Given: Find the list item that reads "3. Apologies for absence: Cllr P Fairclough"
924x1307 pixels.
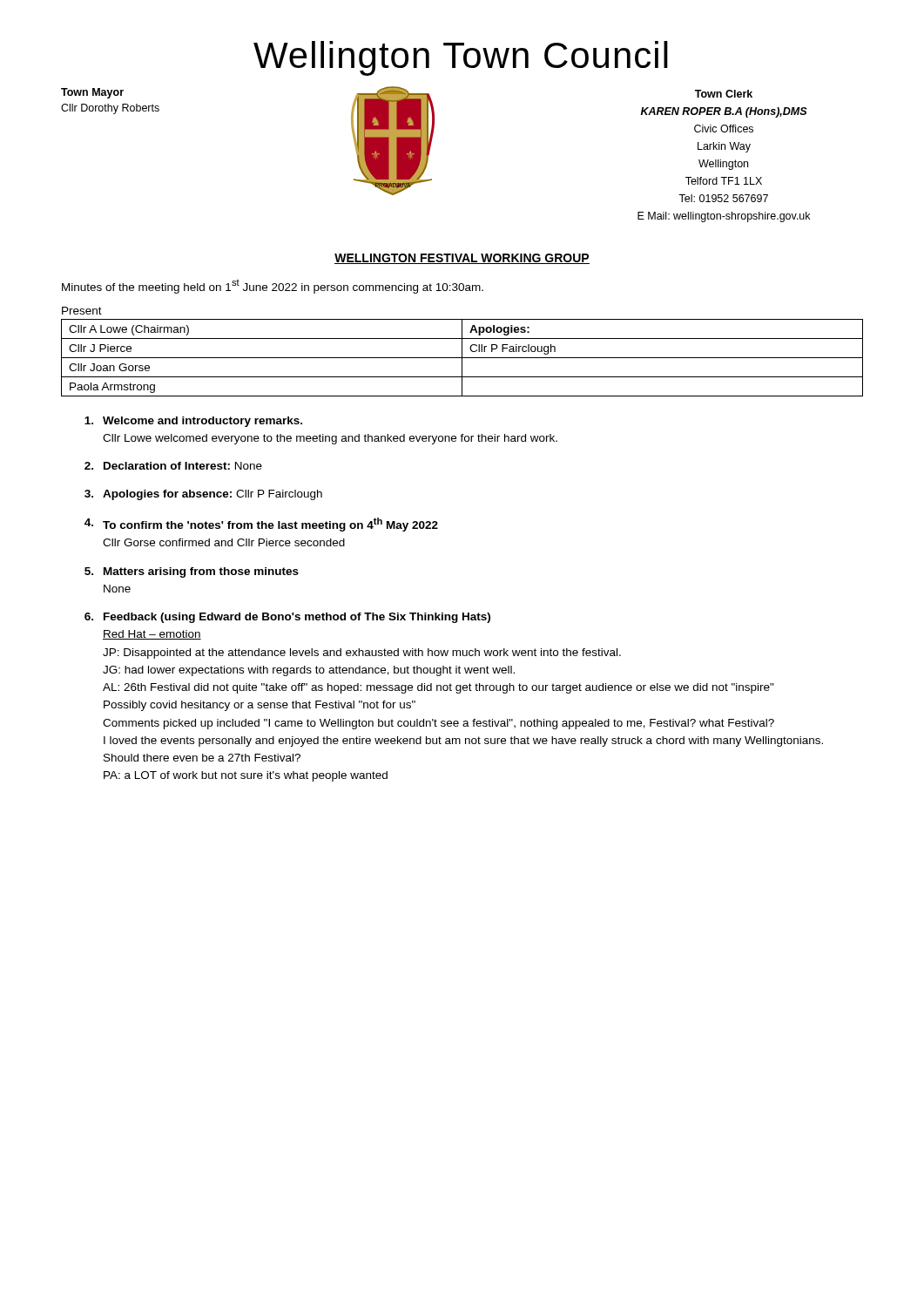Looking at the screenshot, I should pyautogui.click(x=203, y=495).
